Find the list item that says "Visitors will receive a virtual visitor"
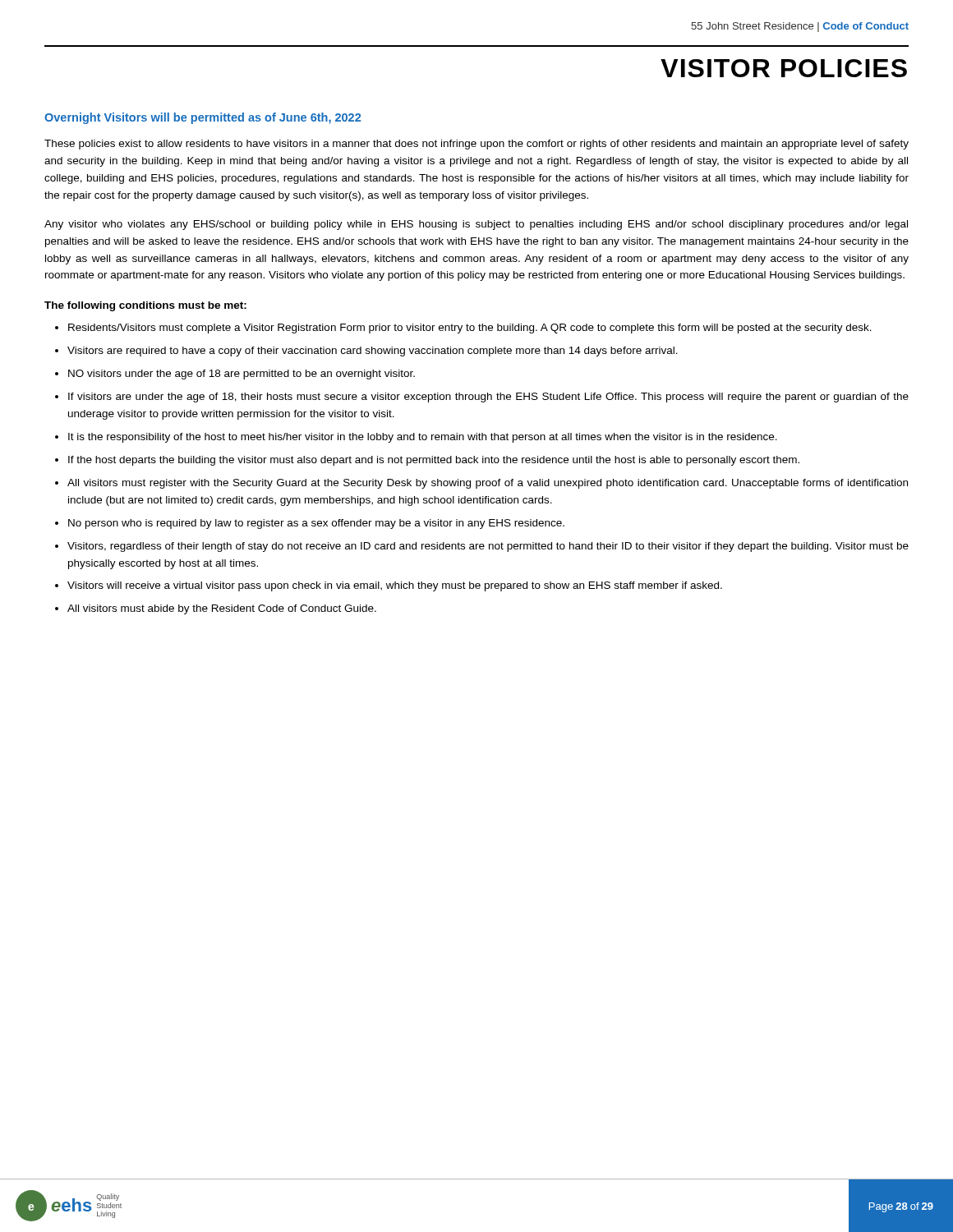953x1232 pixels. point(395,586)
